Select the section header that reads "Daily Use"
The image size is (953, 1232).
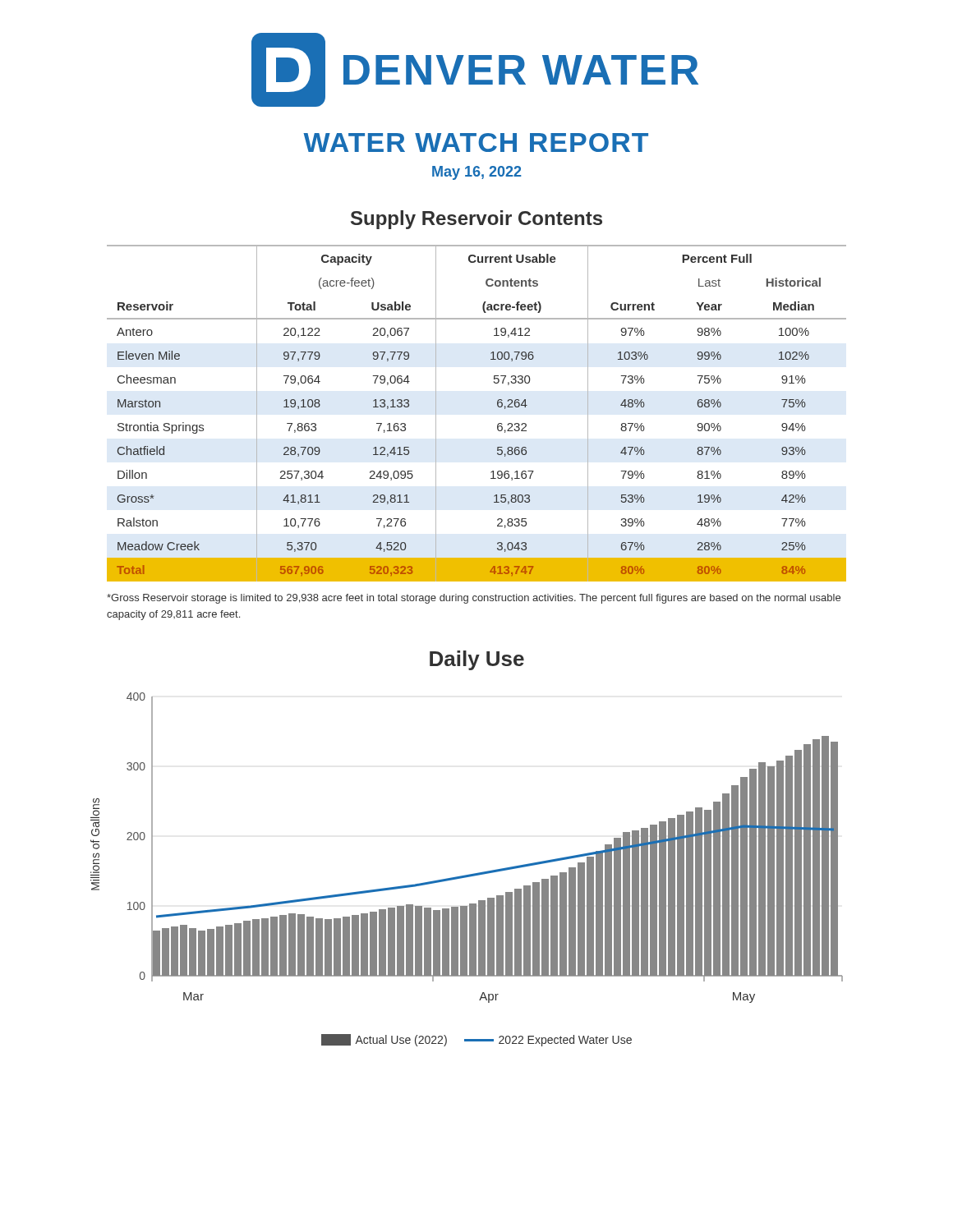(x=476, y=659)
